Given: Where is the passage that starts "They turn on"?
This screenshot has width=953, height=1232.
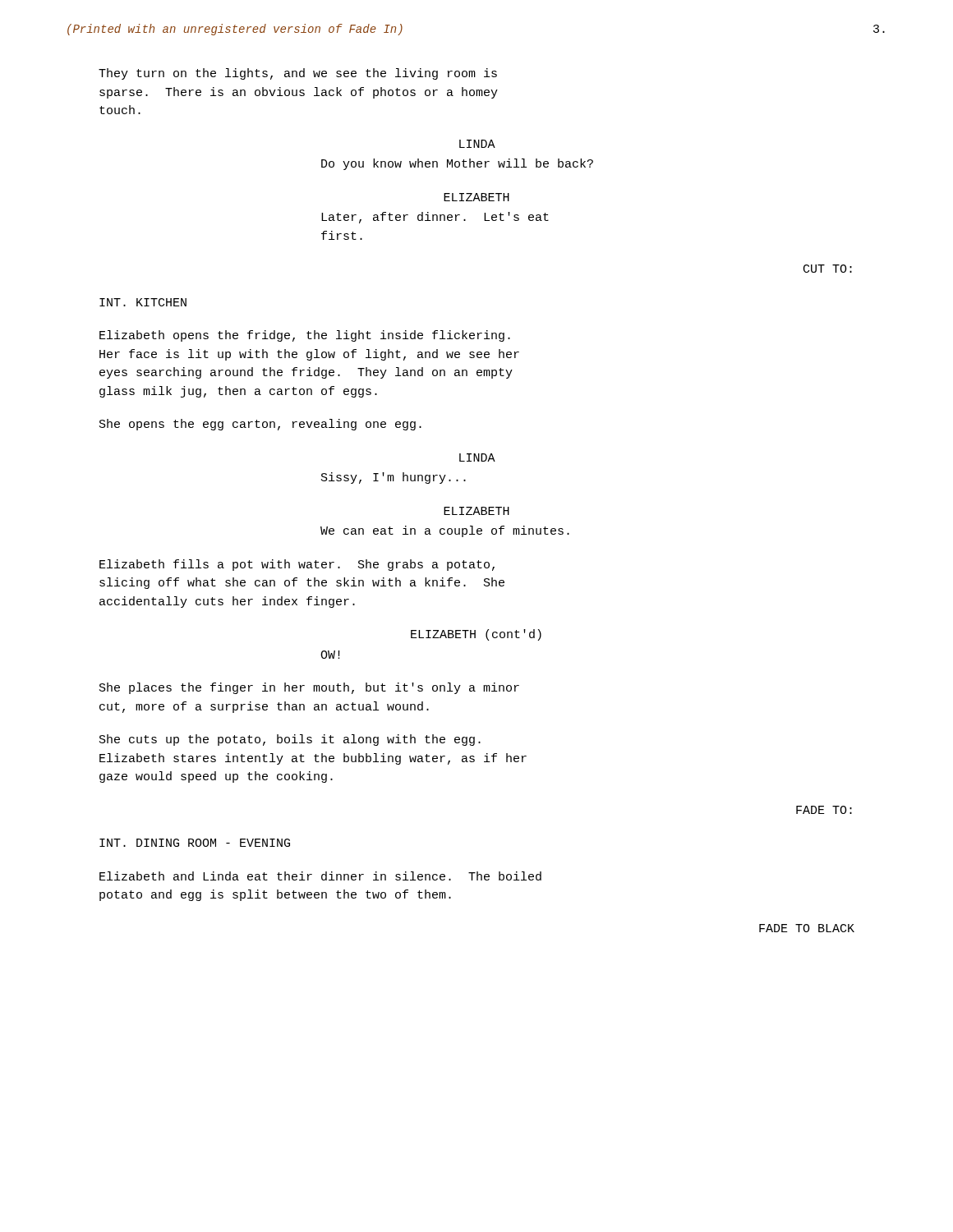Looking at the screenshot, I should pos(298,93).
